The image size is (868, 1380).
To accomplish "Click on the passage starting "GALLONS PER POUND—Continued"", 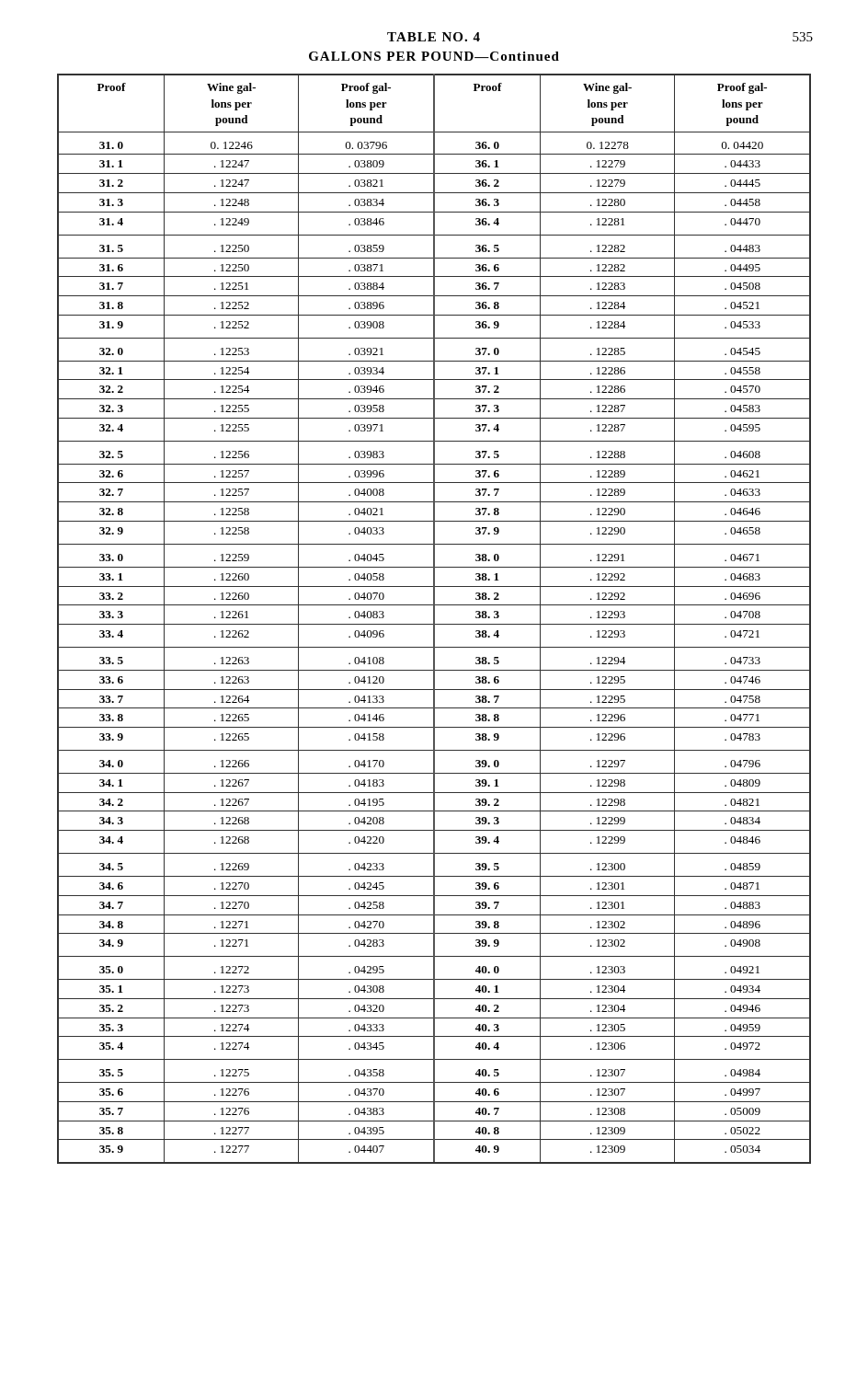I will tap(434, 56).
